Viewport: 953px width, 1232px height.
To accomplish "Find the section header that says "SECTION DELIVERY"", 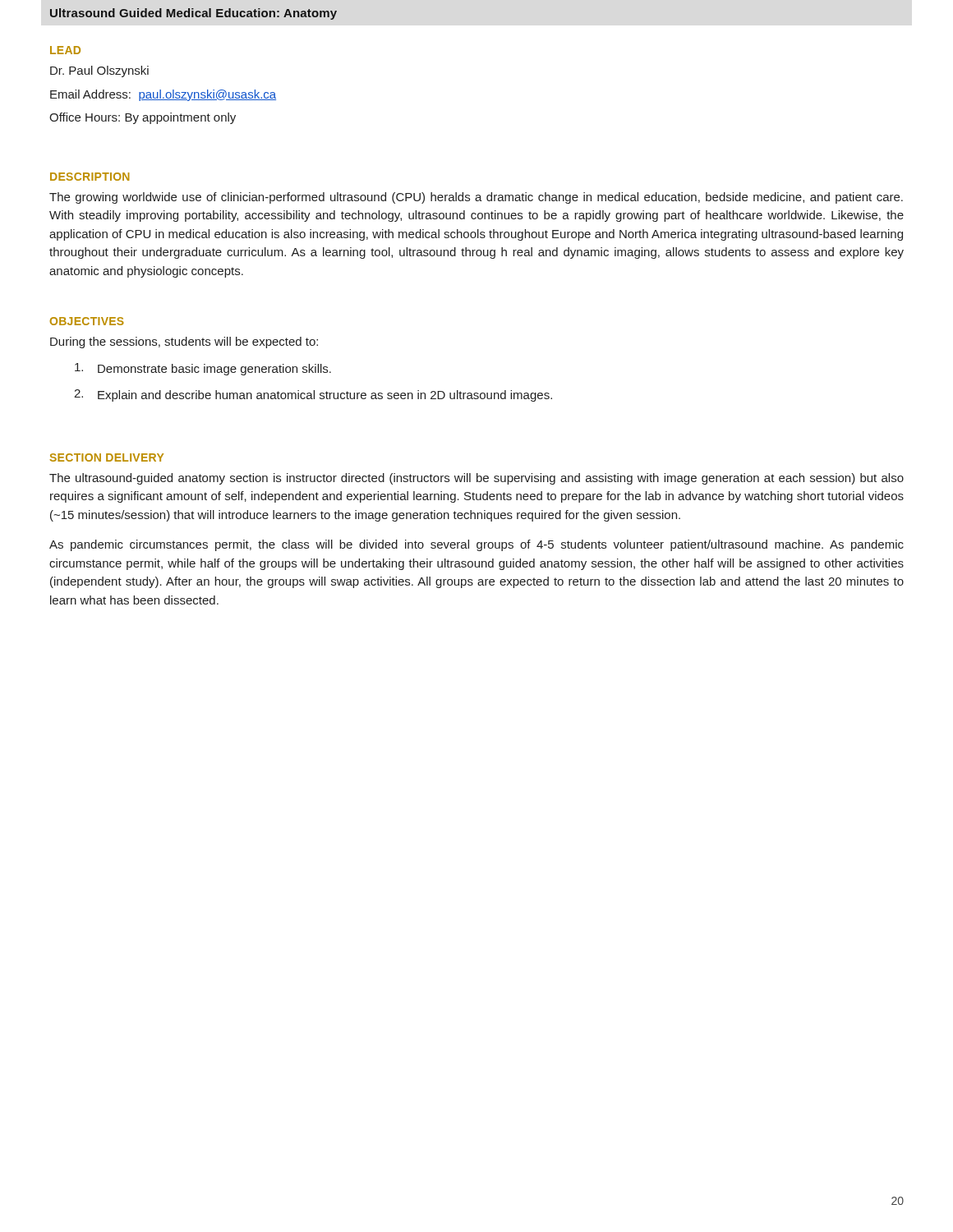I will [107, 457].
